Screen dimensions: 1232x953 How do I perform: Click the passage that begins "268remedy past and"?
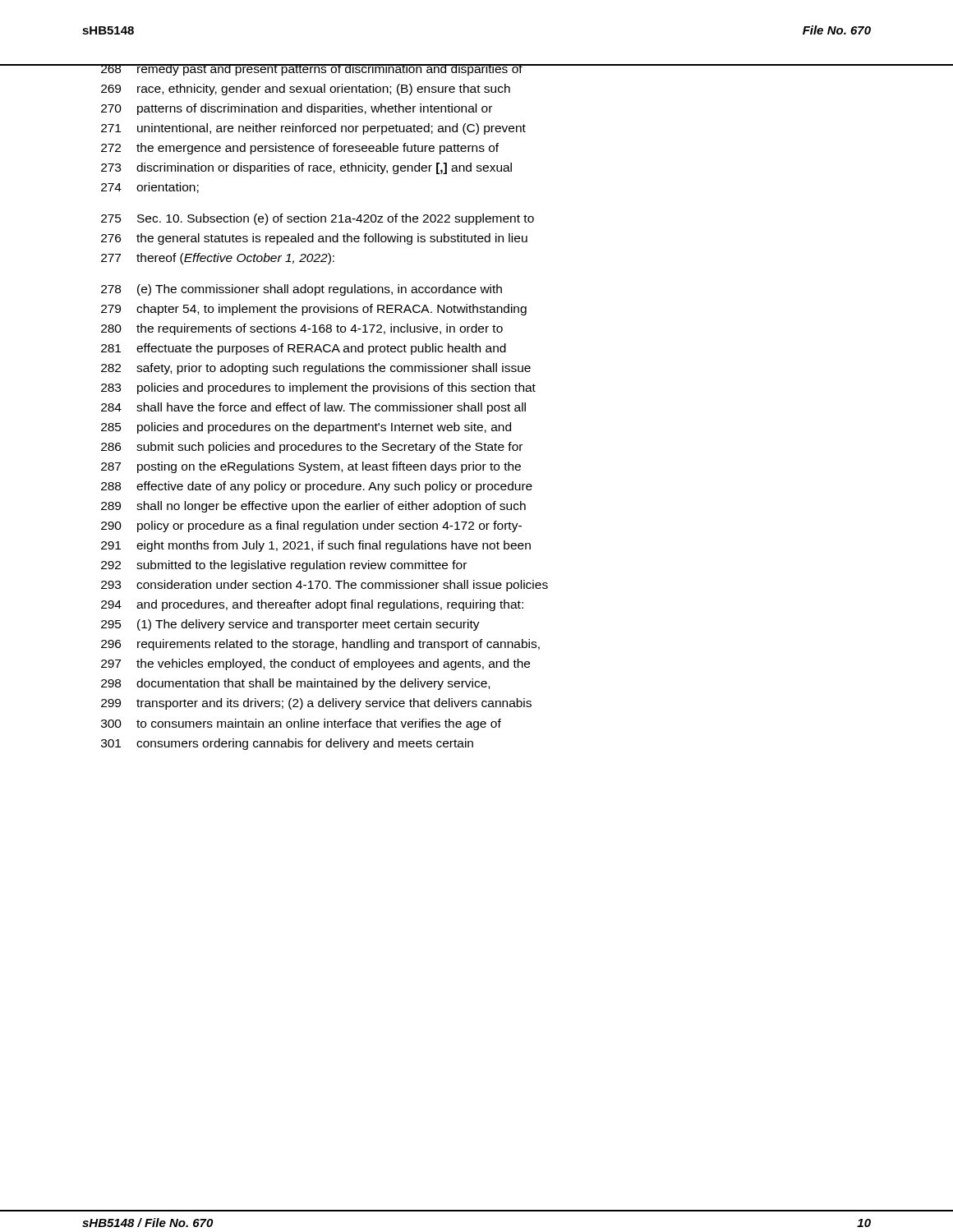coord(476,128)
